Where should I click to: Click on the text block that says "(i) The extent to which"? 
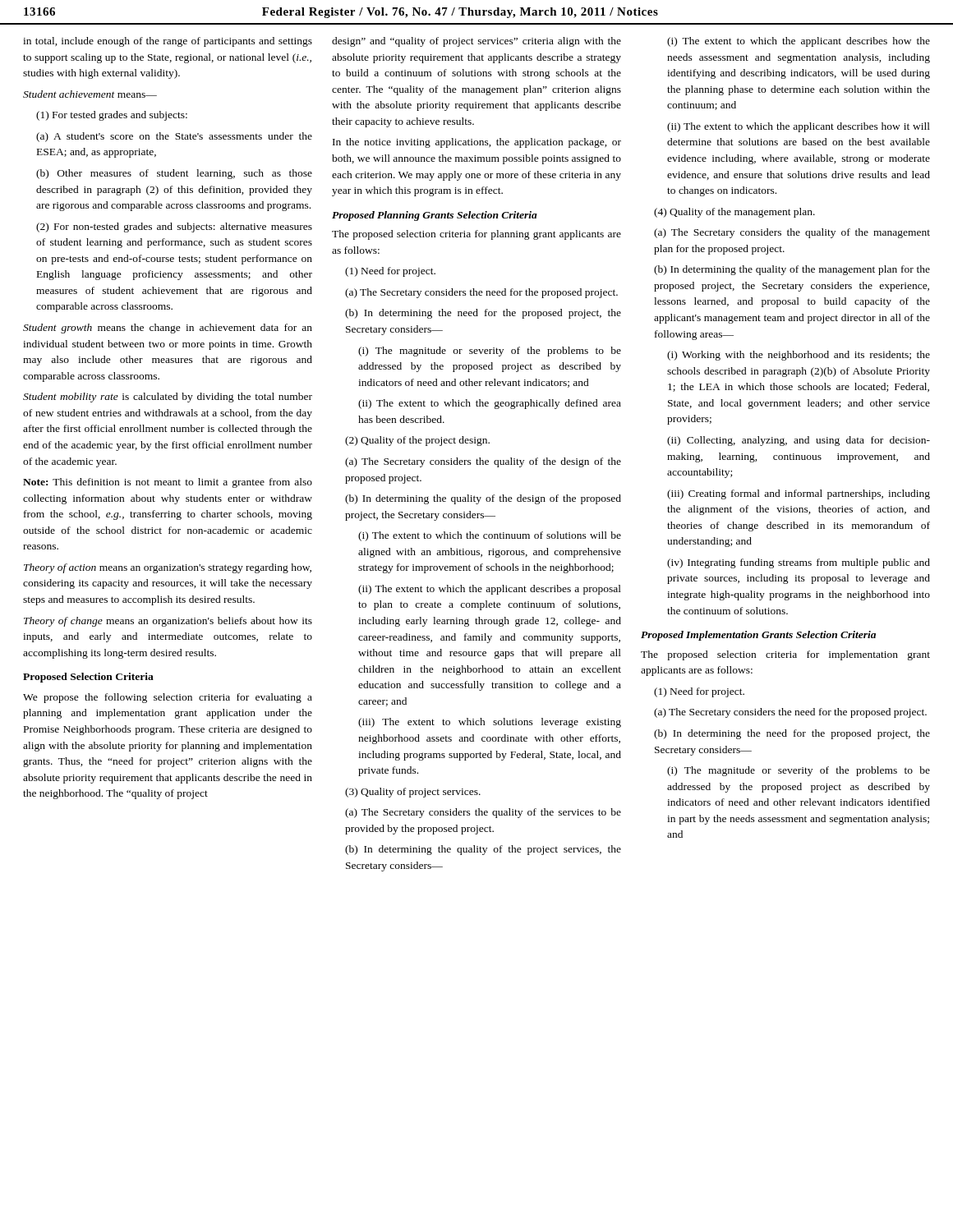pos(792,326)
